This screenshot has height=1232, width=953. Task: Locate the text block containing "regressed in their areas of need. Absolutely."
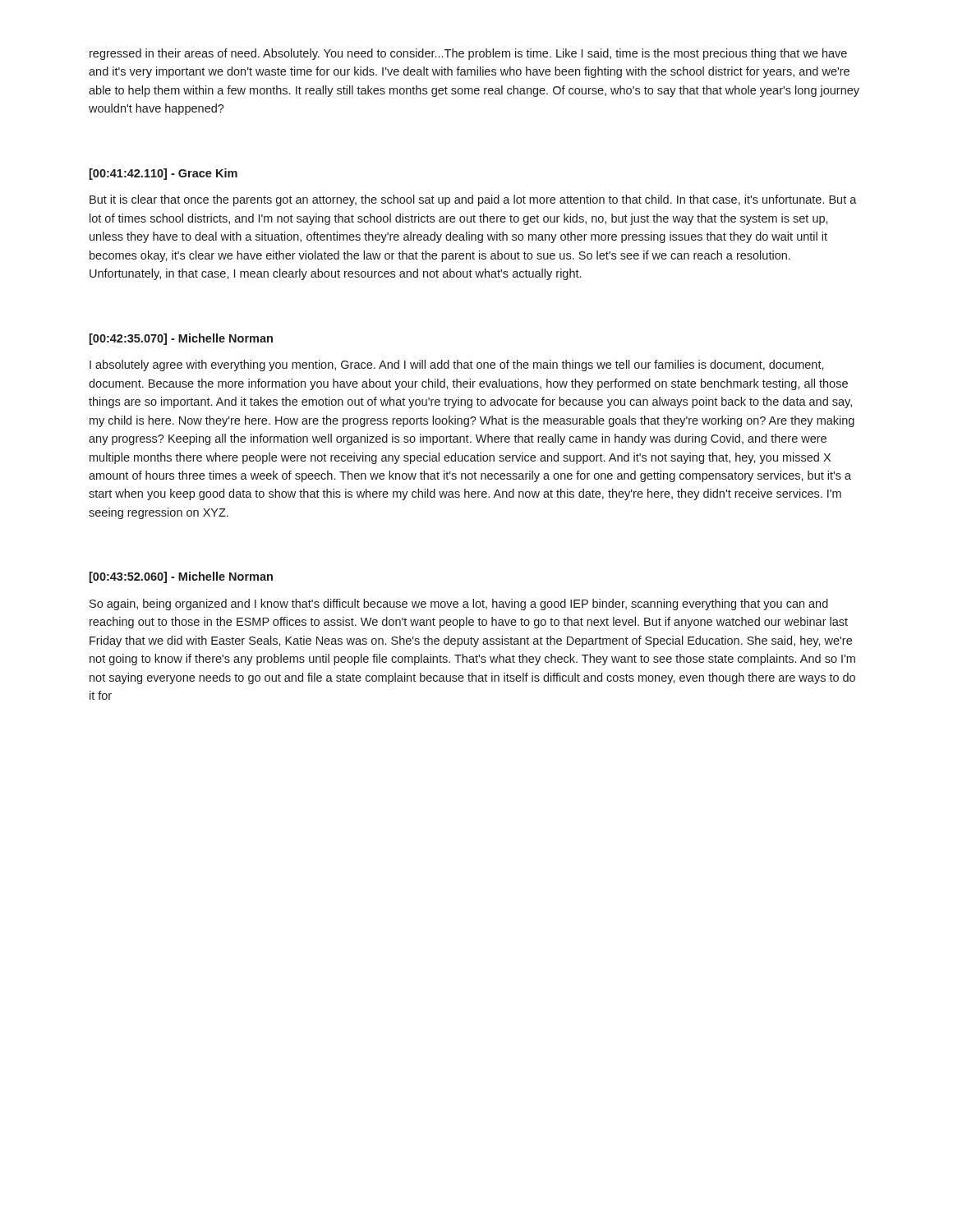pyautogui.click(x=476, y=81)
